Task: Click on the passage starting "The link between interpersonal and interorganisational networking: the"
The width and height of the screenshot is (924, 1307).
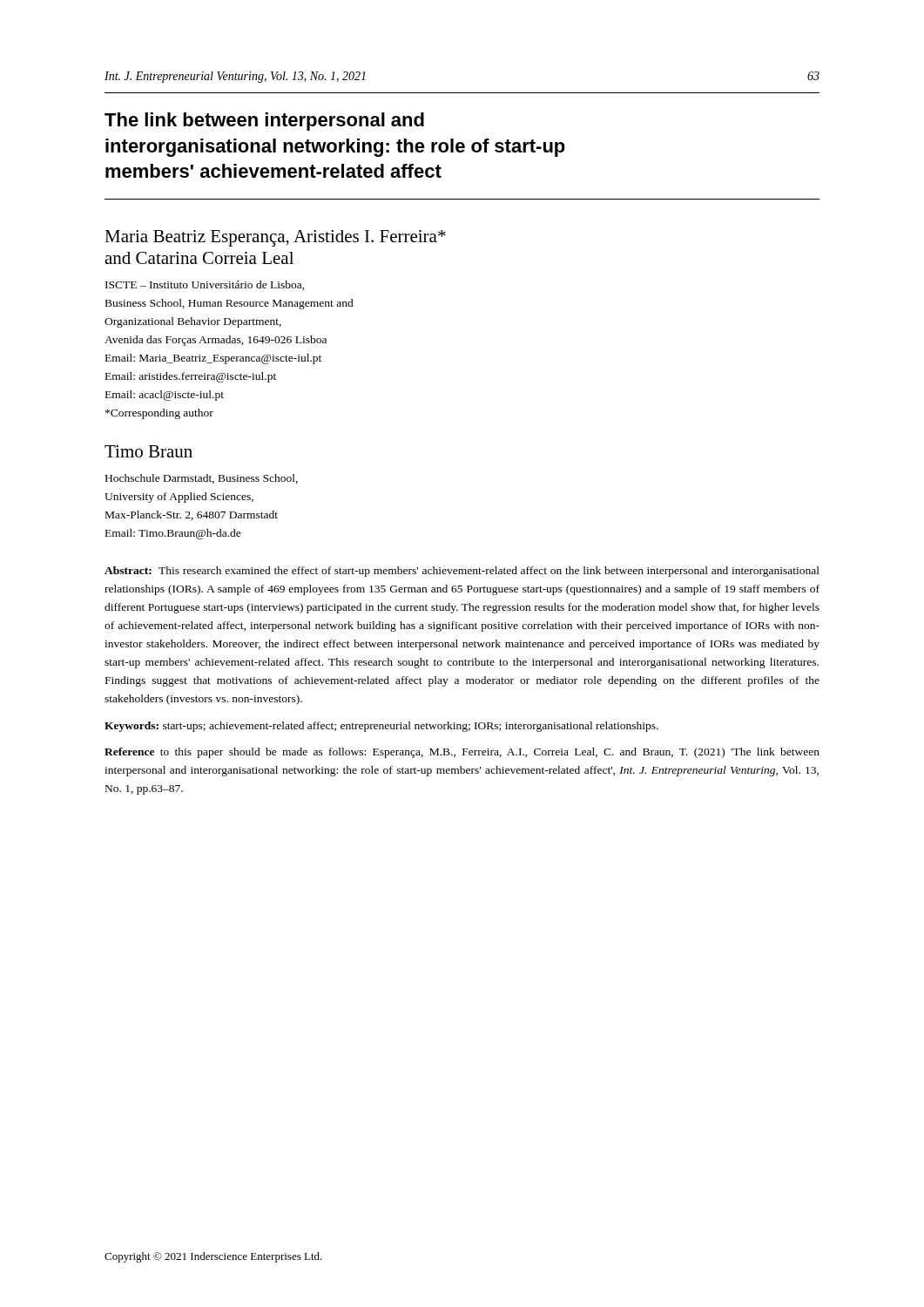Action: [462, 146]
